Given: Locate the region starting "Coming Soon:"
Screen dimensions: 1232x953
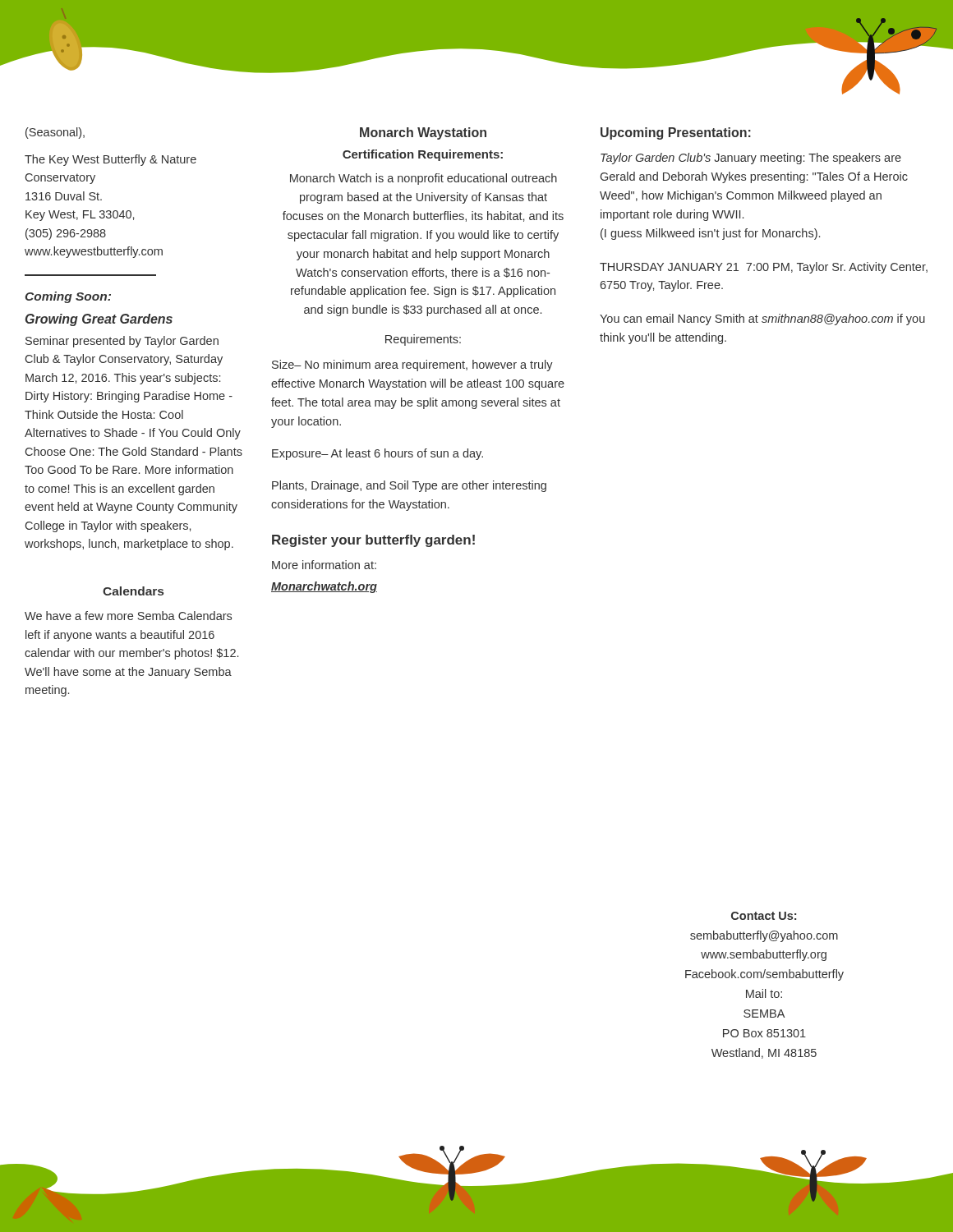Looking at the screenshot, I should tap(68, 296).
